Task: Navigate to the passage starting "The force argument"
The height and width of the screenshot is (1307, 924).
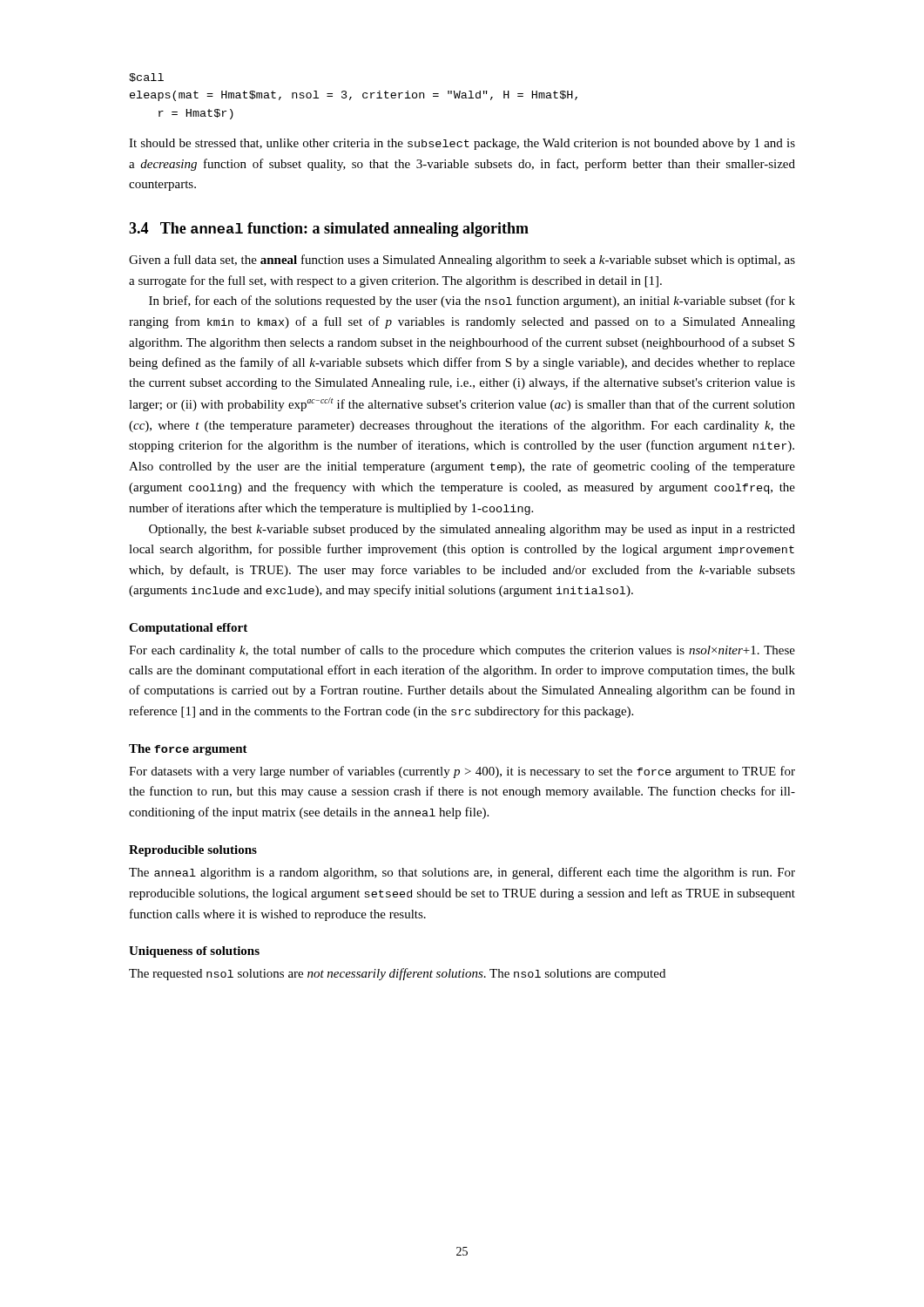Action: tap(188, 749)
